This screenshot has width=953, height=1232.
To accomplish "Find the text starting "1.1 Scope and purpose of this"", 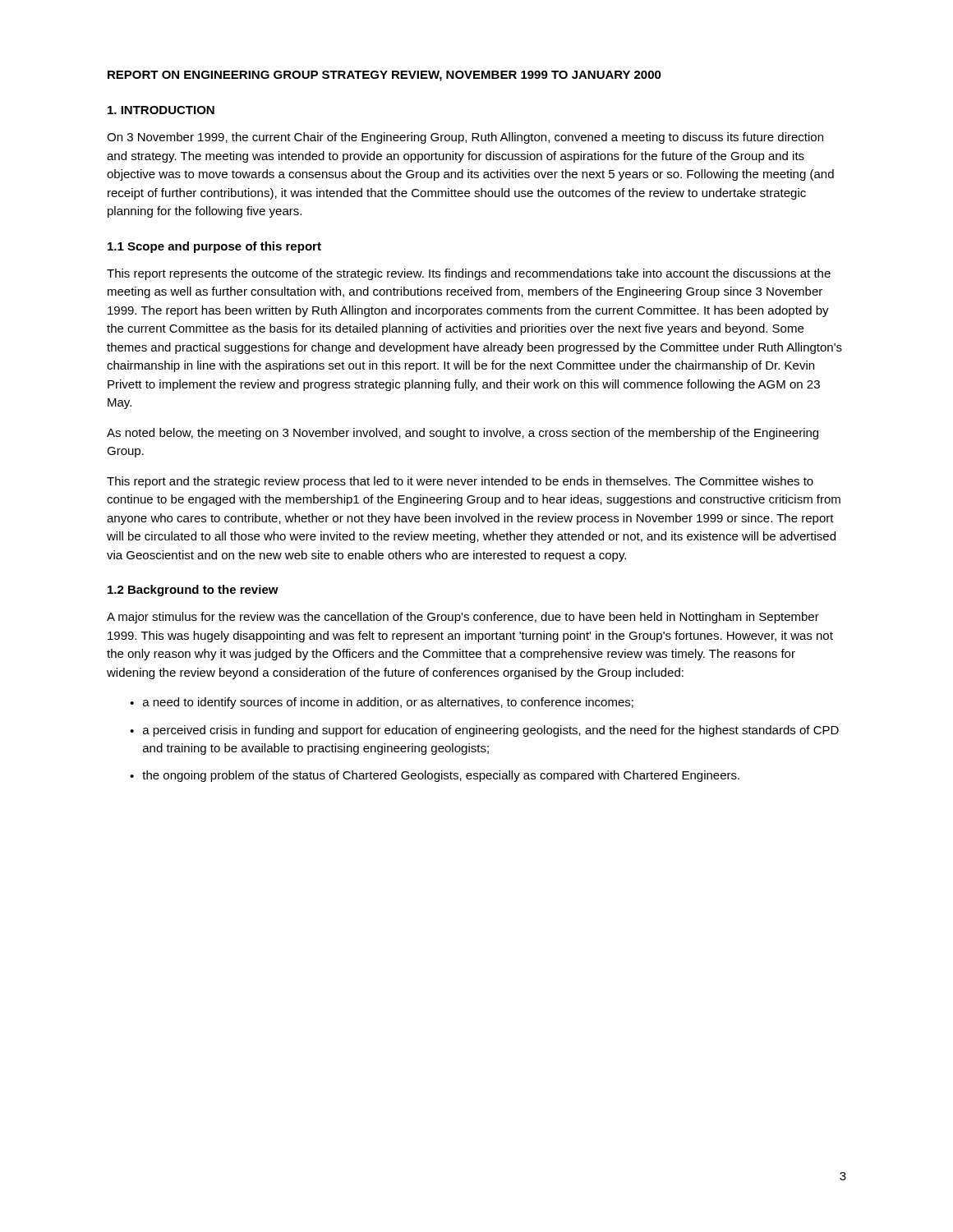I will (214, 246).
